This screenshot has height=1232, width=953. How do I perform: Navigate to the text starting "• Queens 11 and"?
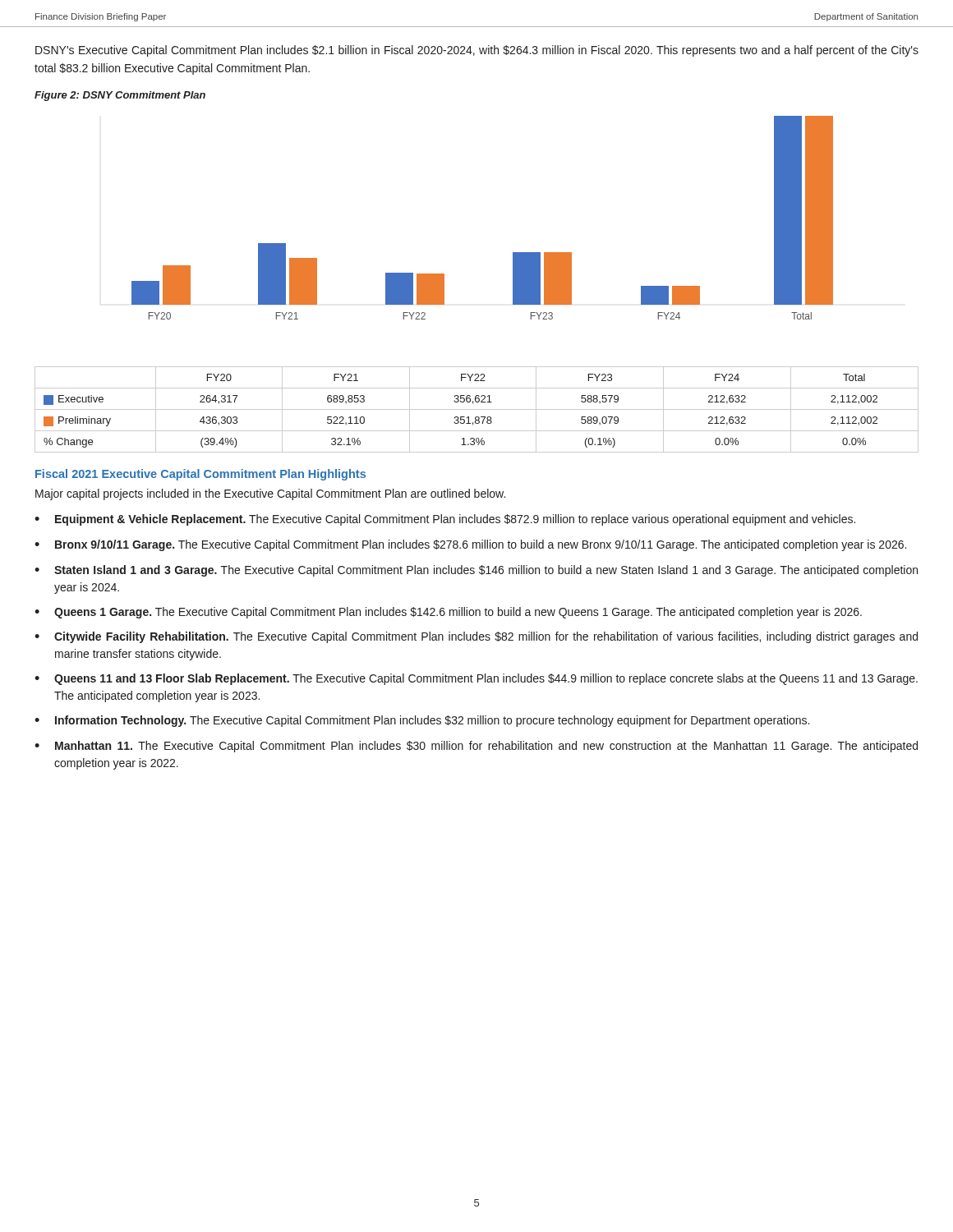coord(476,688)
